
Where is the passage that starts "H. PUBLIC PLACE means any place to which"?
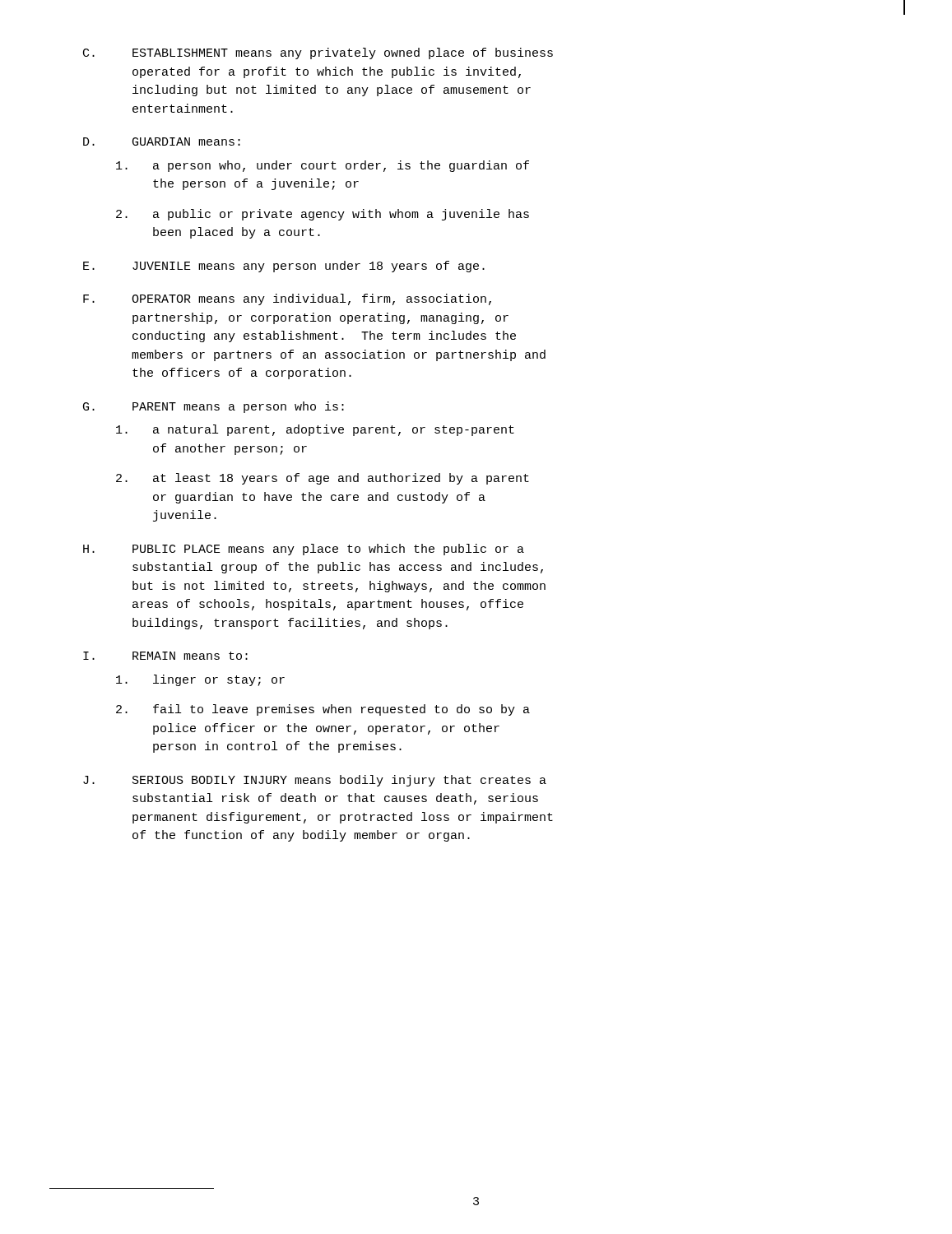pos(492,587)
